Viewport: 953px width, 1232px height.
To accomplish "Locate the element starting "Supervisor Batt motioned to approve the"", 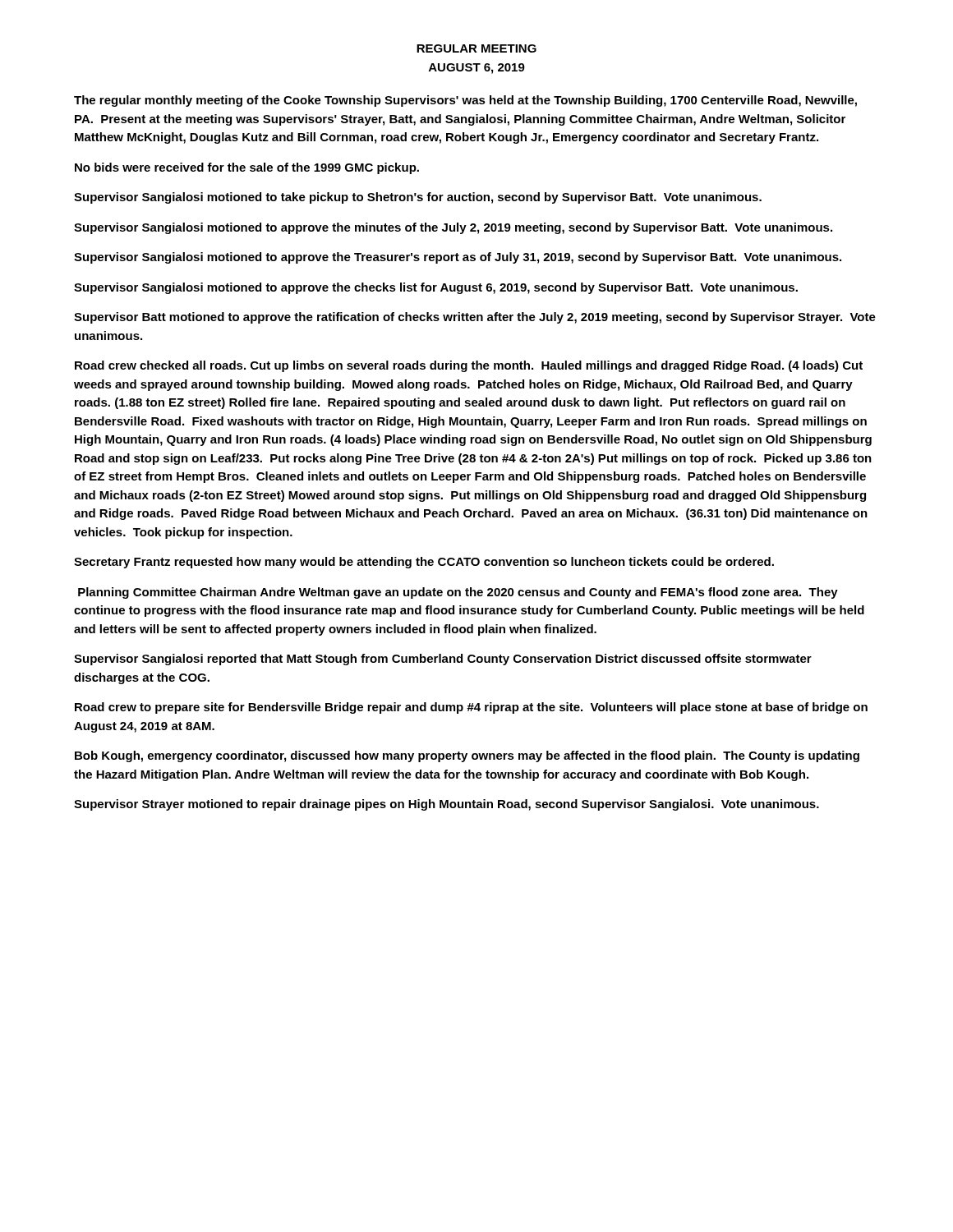I will [x=475, y=326].
